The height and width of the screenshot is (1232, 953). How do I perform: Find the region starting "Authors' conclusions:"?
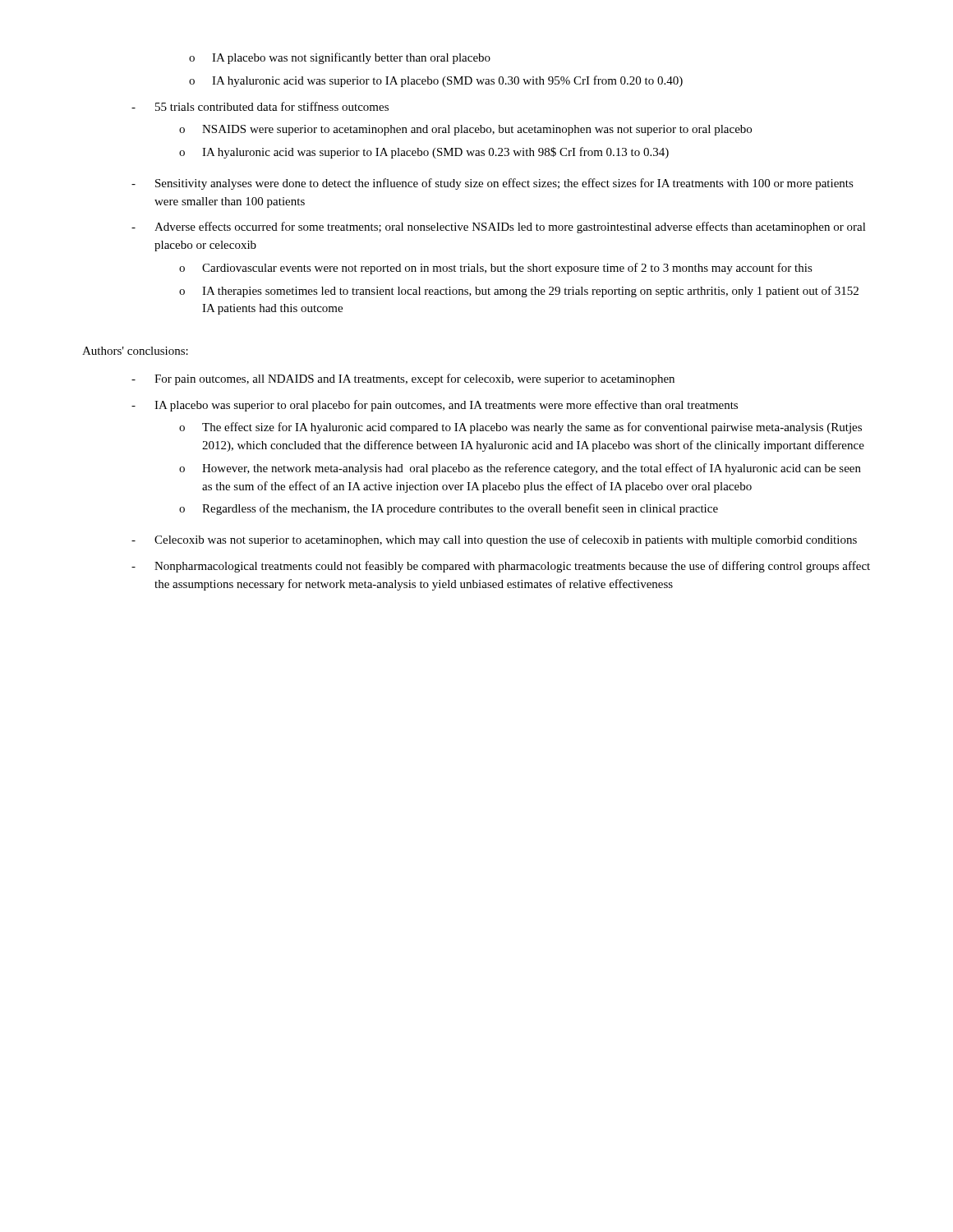[135, 351]
